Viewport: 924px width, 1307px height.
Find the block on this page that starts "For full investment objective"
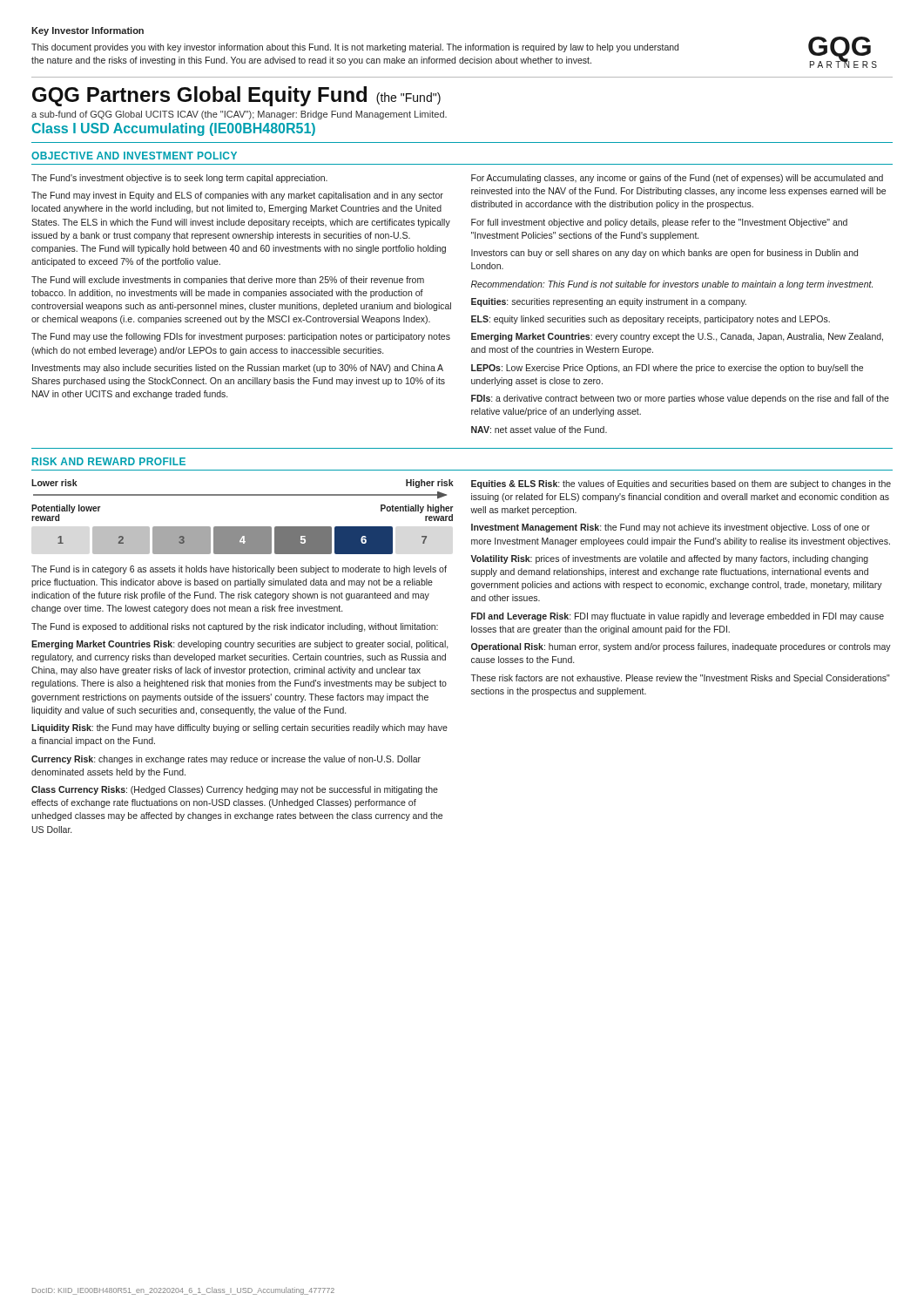682,229
